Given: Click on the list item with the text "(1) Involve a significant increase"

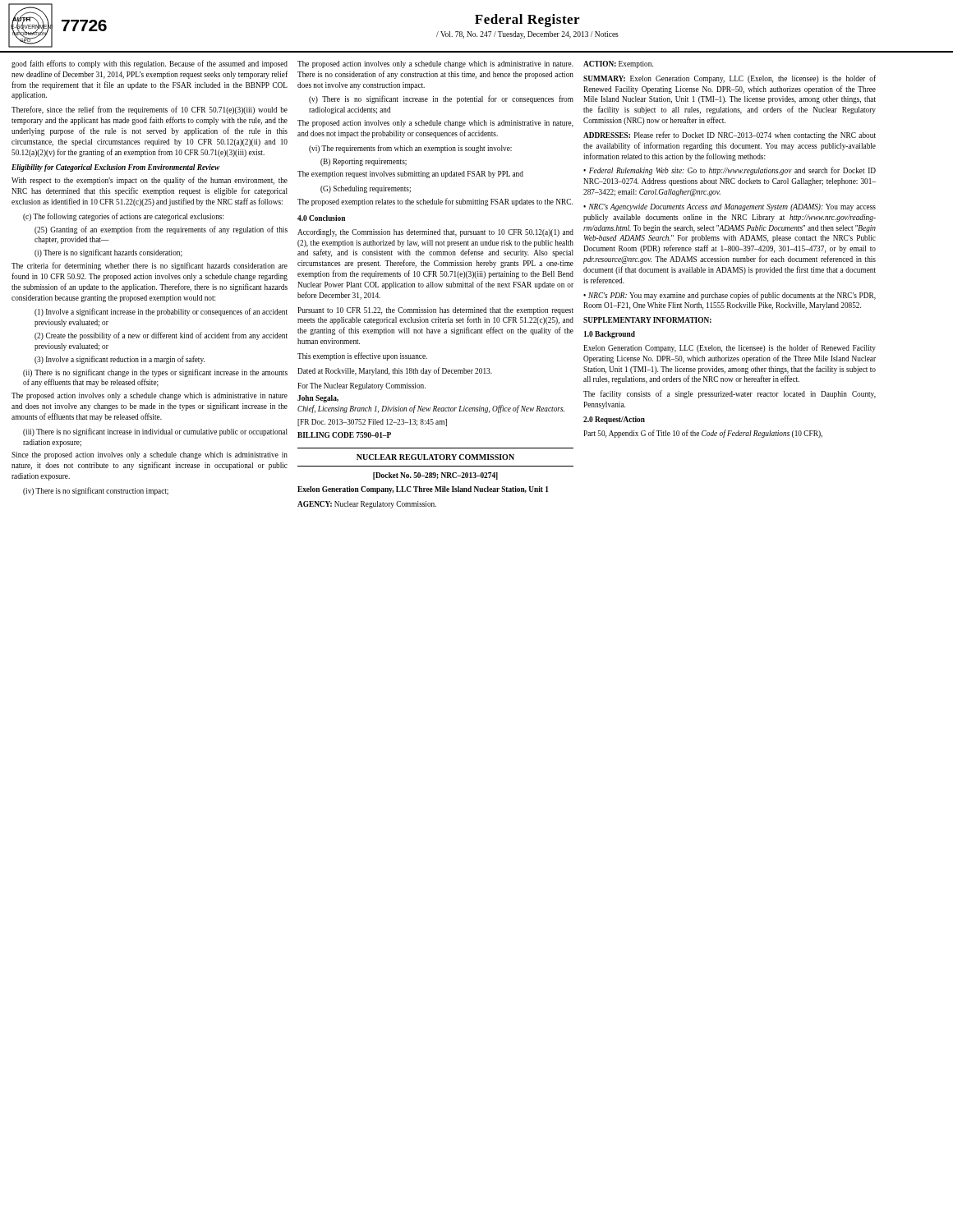Looking at the screenshot, I should pos(161,318).
